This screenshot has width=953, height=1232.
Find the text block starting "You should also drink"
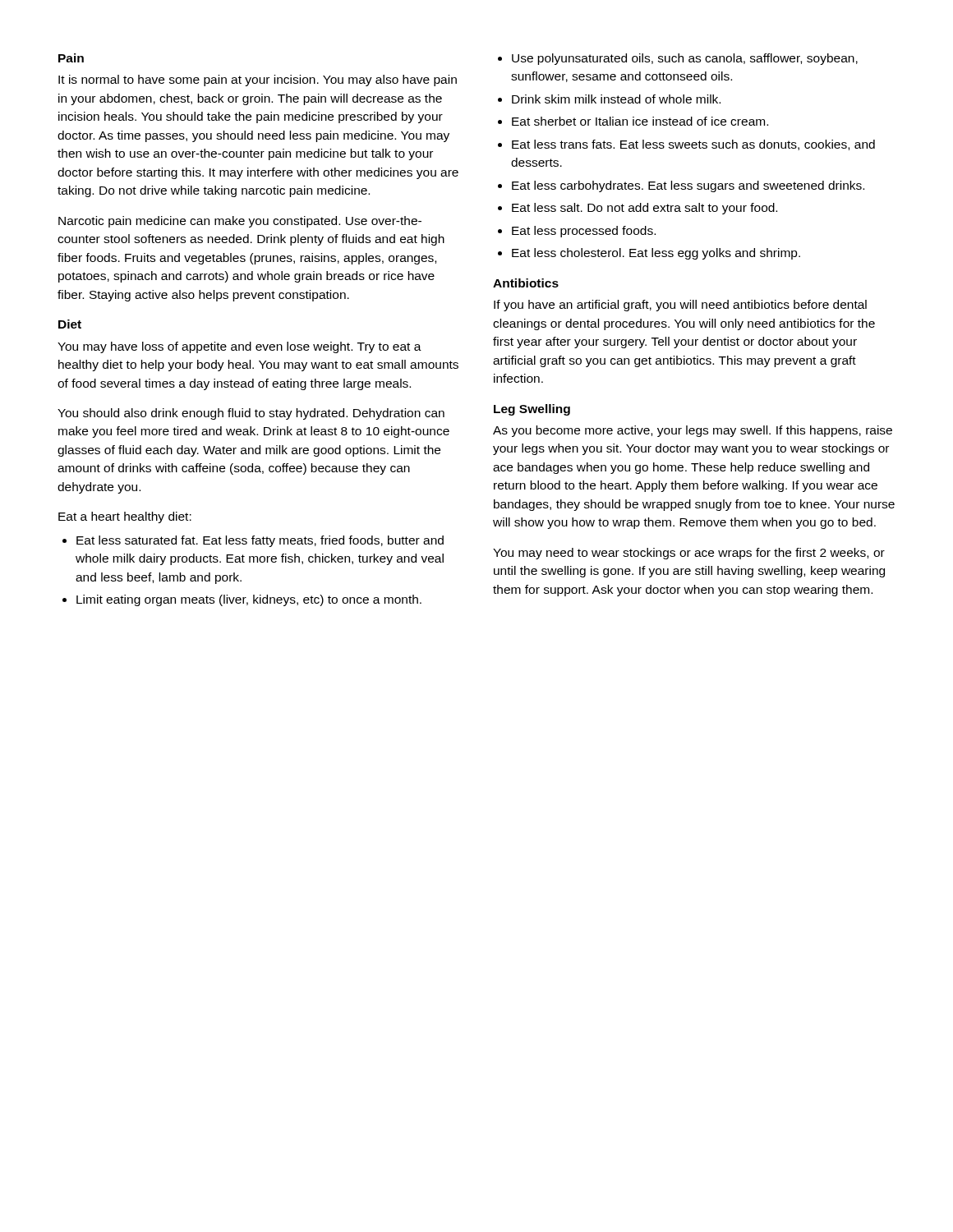(x=254, y=450)
